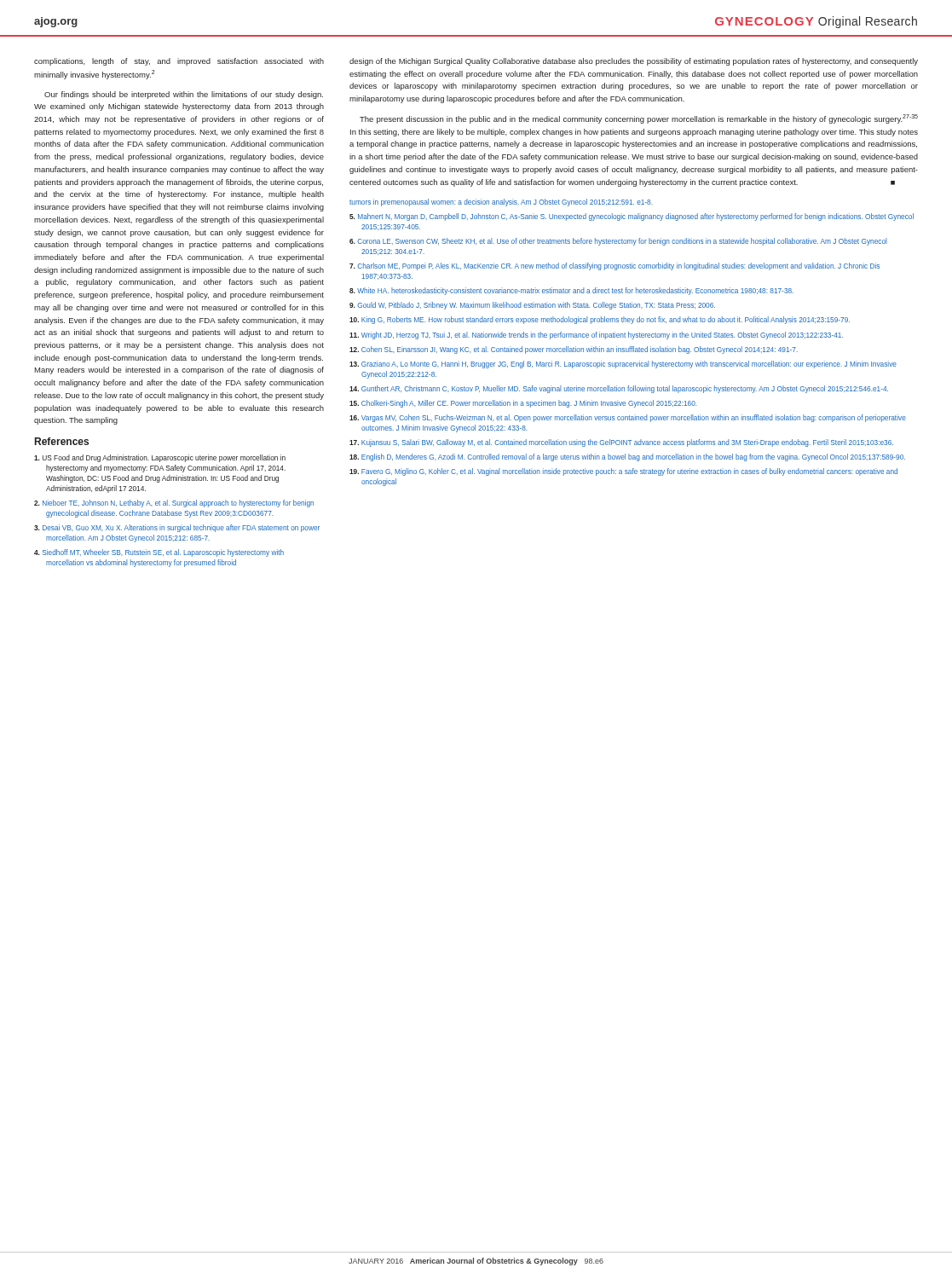This screenshot has height=1279, width=952.
Task: Find the list item containing "US Food and Drug"
Action: point(160,473)
